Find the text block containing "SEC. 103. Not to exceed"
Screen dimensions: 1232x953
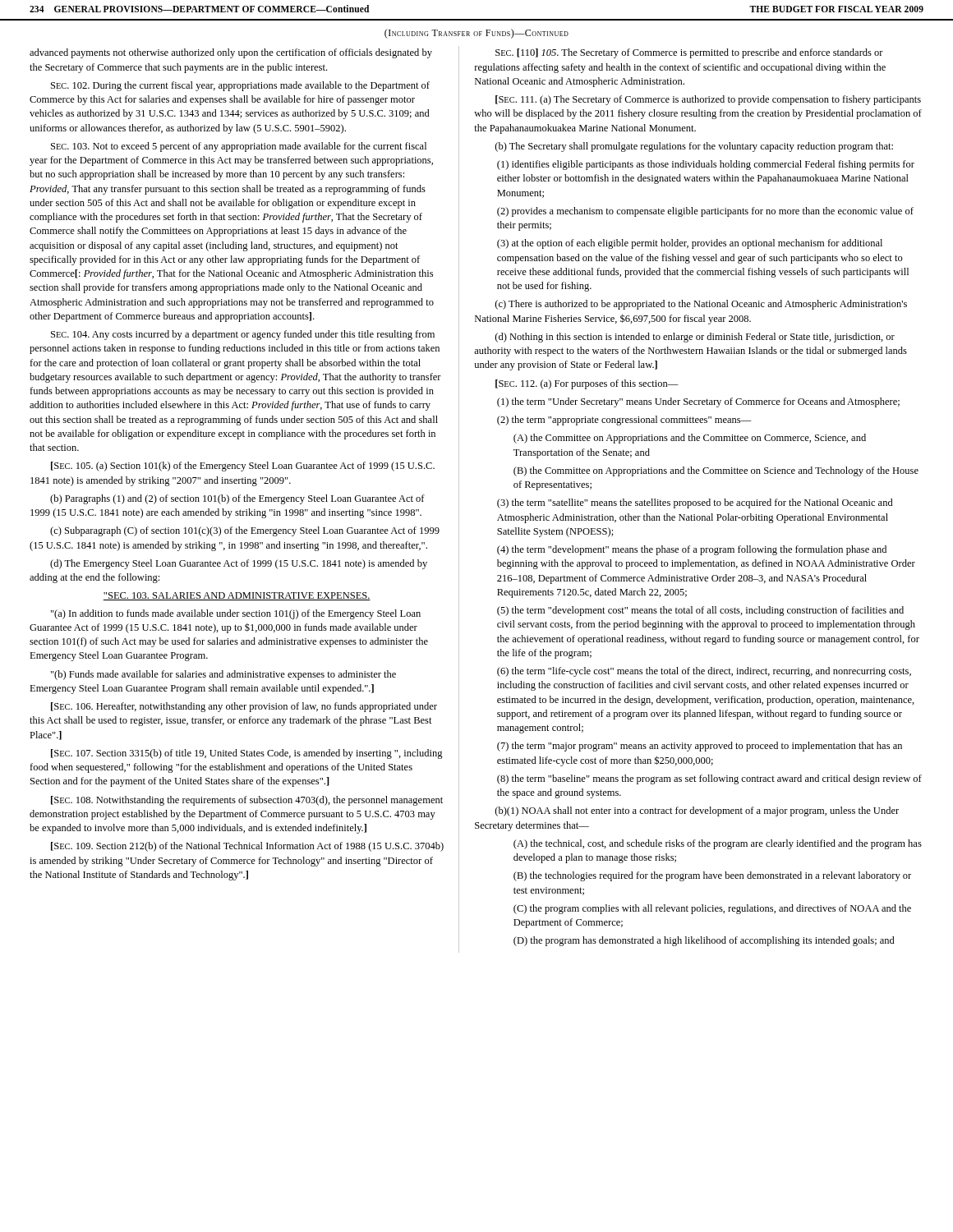(237, 232)
